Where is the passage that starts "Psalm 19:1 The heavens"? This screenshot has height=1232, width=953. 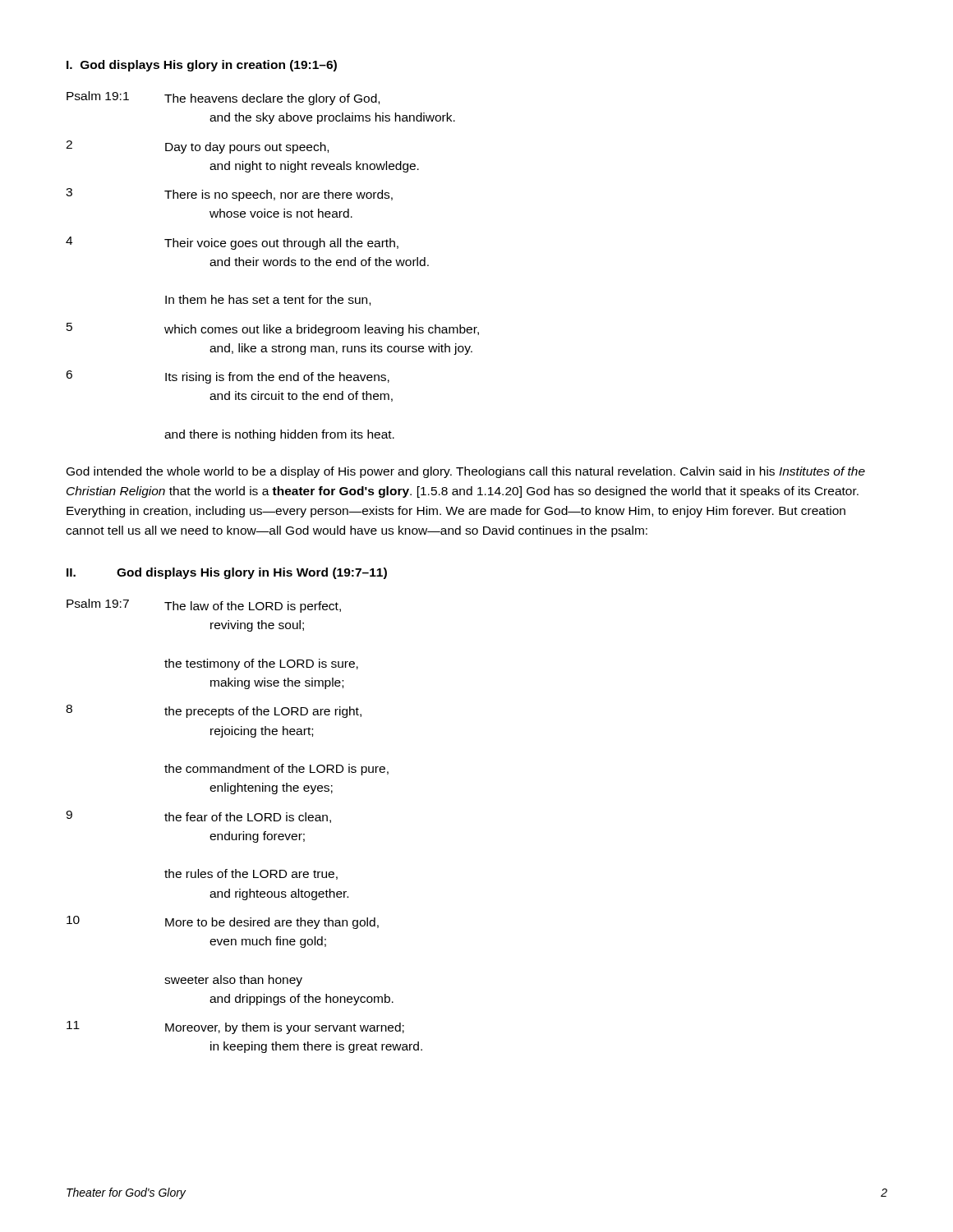coord(223,98)
